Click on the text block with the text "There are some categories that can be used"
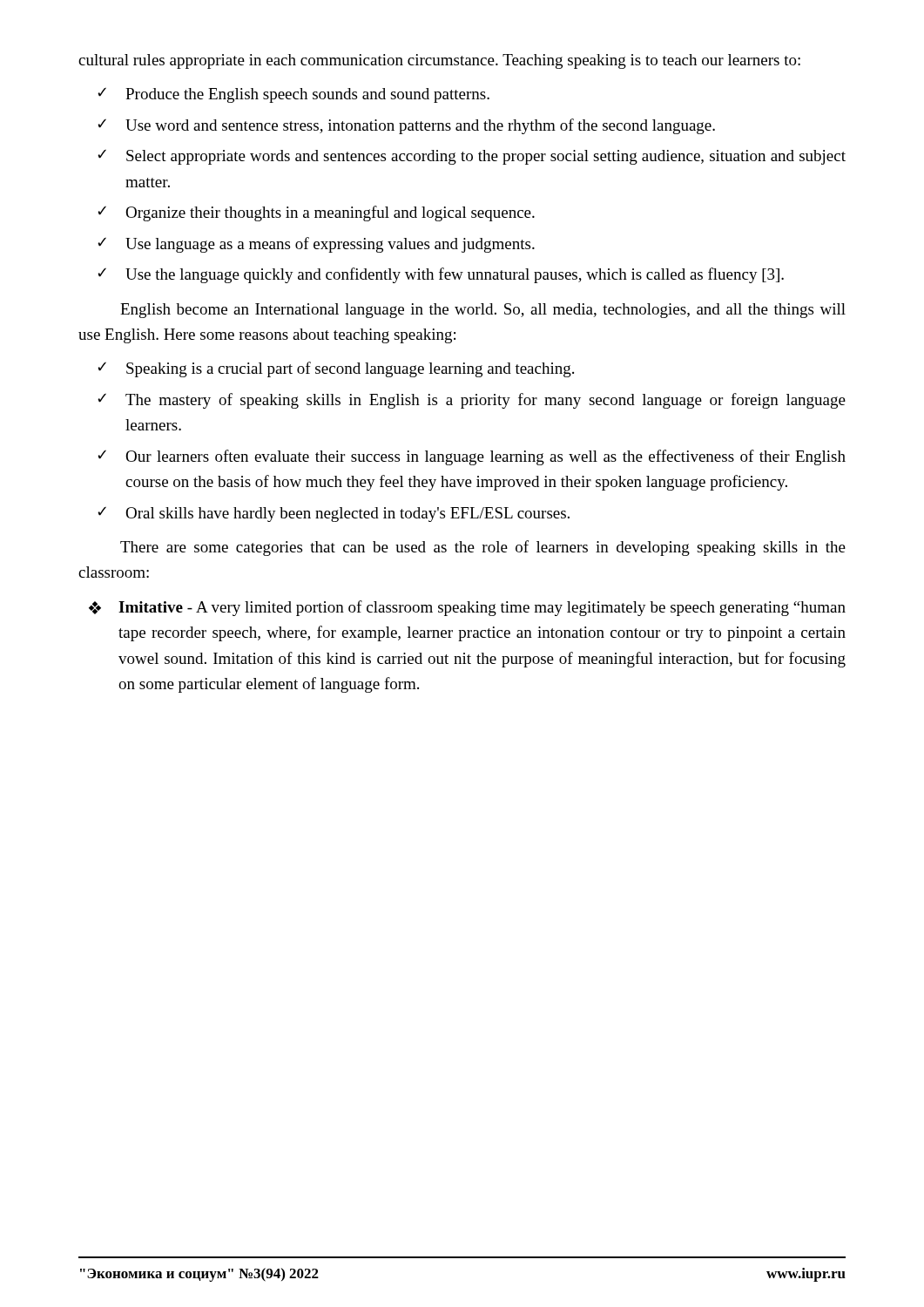Screen dimensions: 1307x924 tap(462, 560)
